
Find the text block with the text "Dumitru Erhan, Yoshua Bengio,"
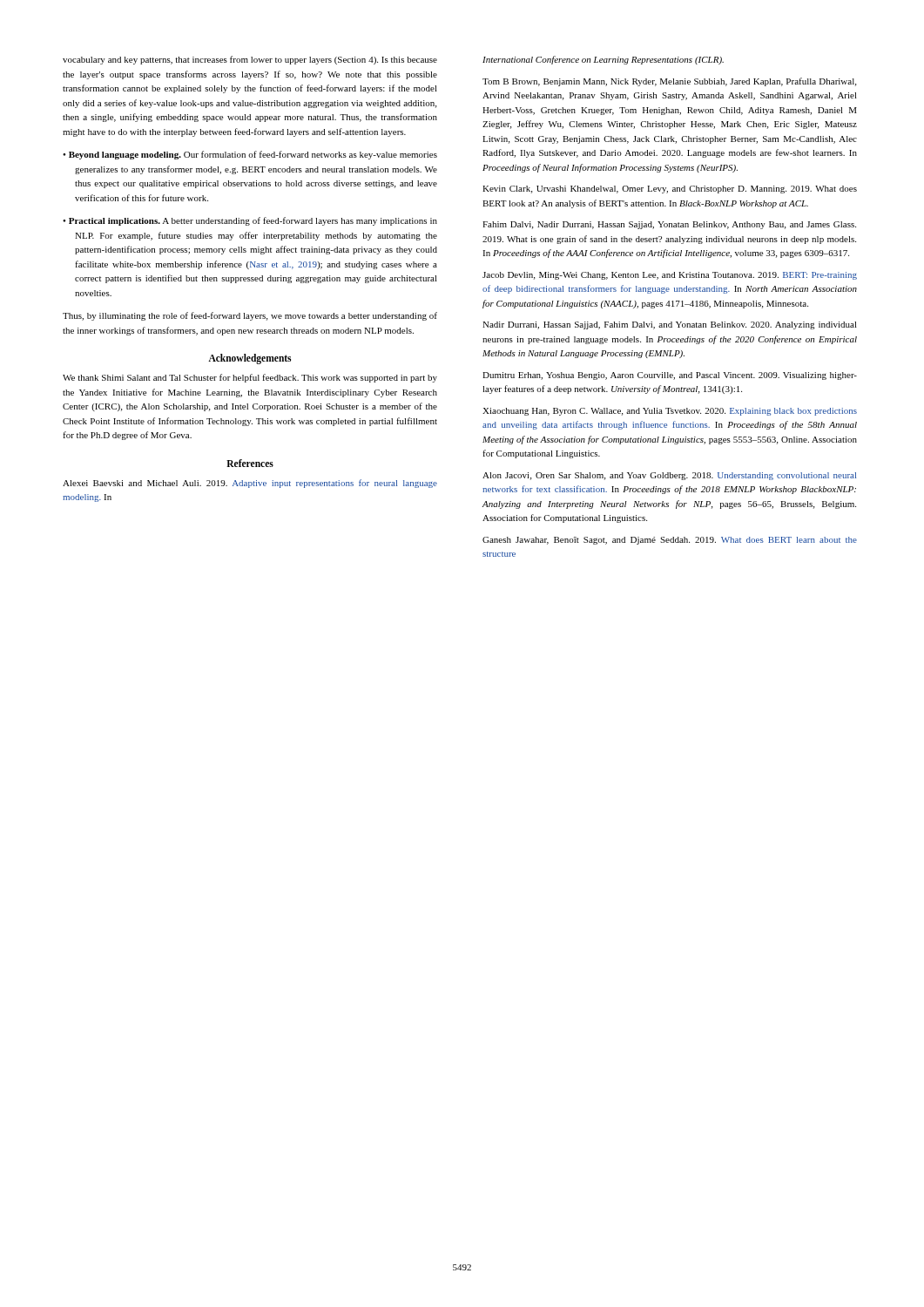(x=670, y=381)
